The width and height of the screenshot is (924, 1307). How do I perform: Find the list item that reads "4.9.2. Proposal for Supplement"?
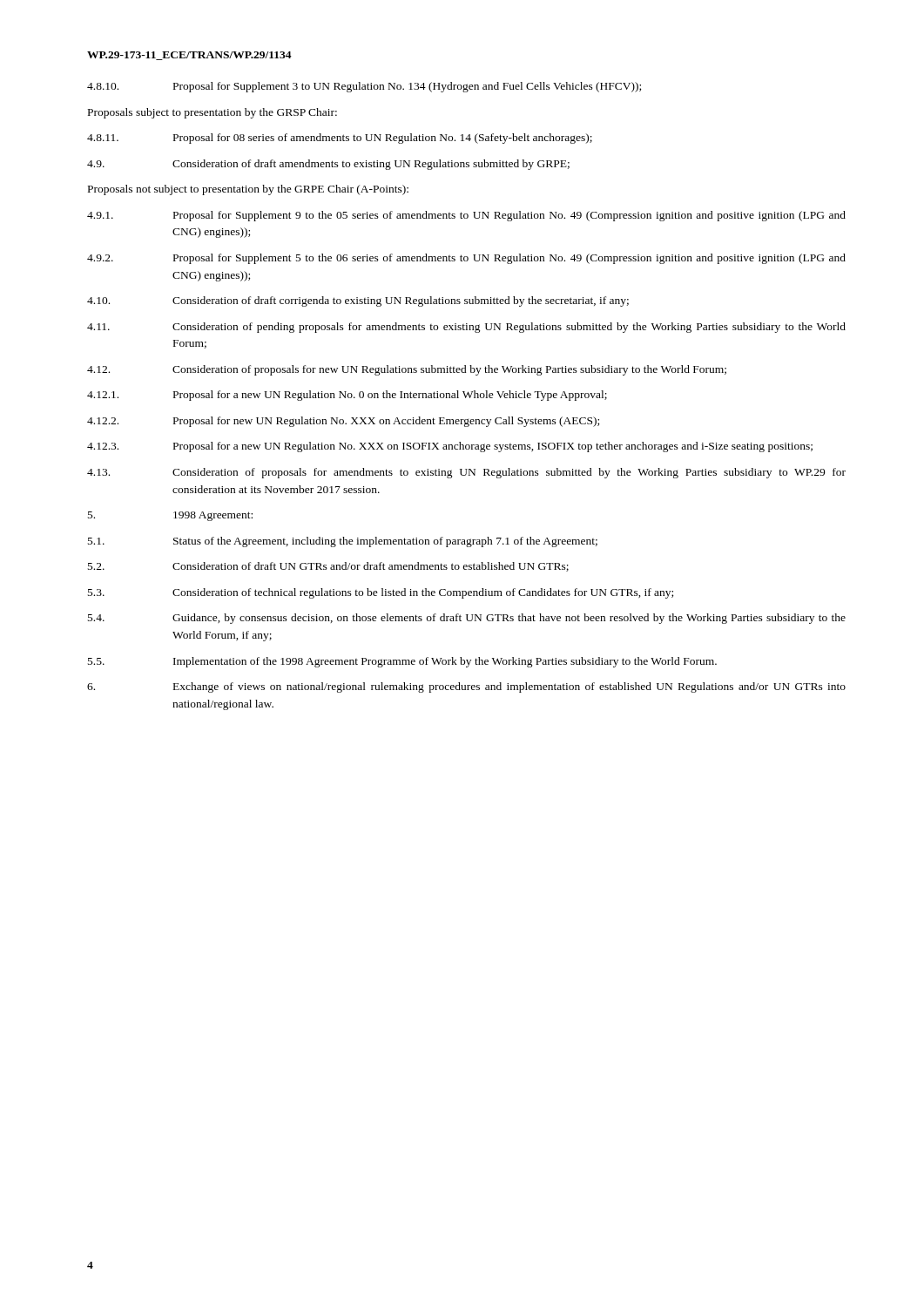[x=466, y=266]
